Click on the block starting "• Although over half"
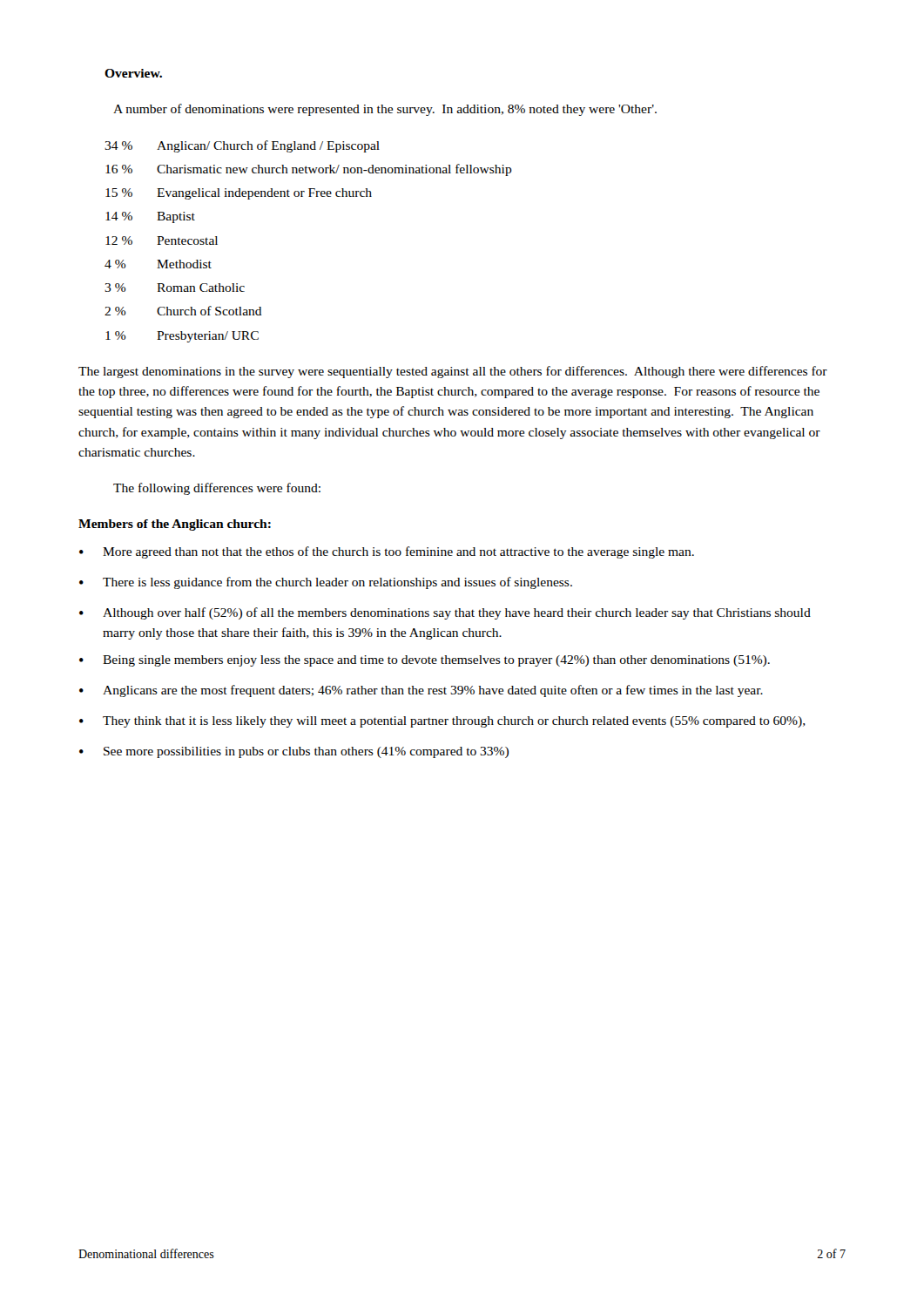Screen dimensions: 1307x924 462,622
